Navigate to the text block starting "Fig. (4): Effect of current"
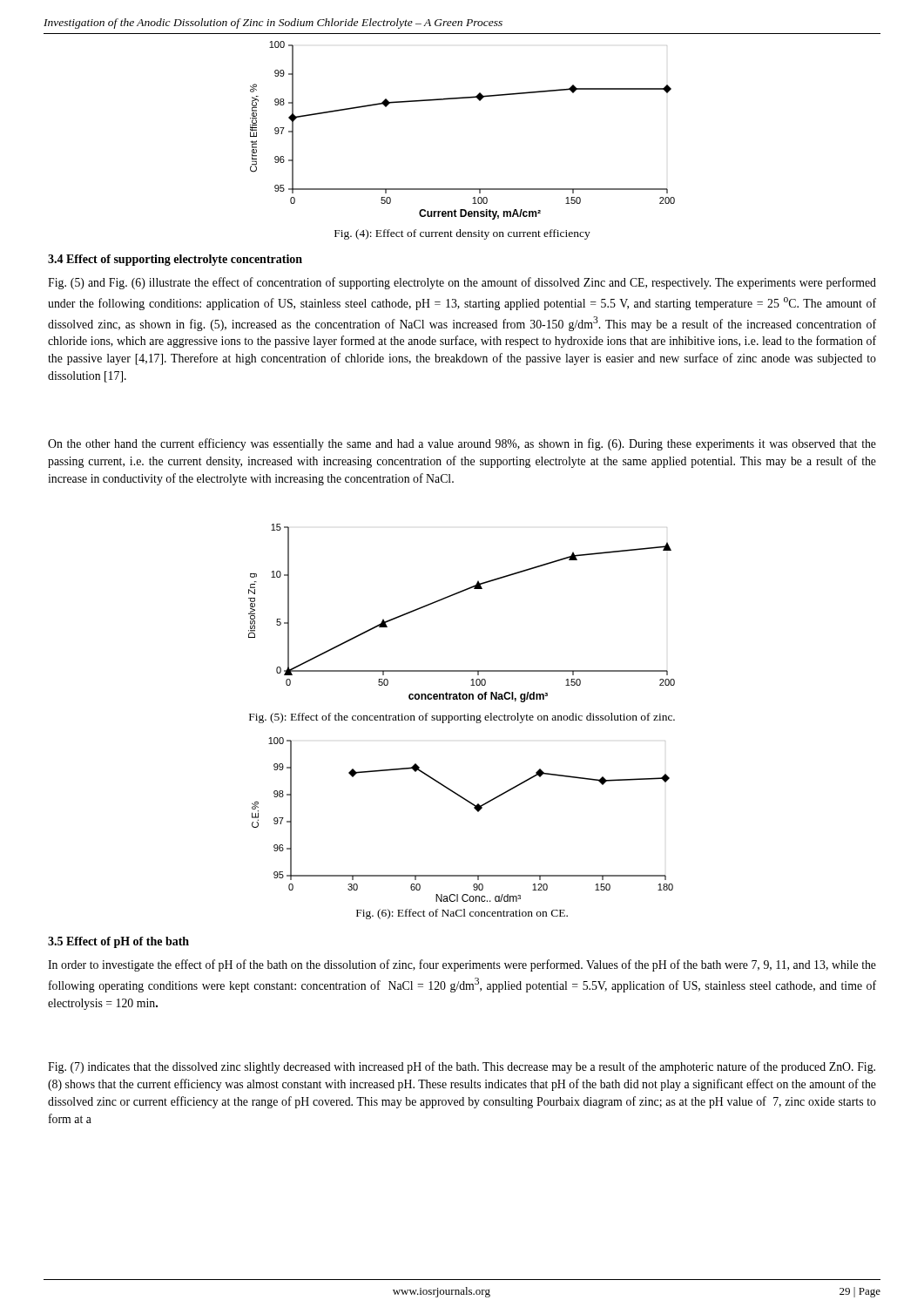 click(462, 233)
